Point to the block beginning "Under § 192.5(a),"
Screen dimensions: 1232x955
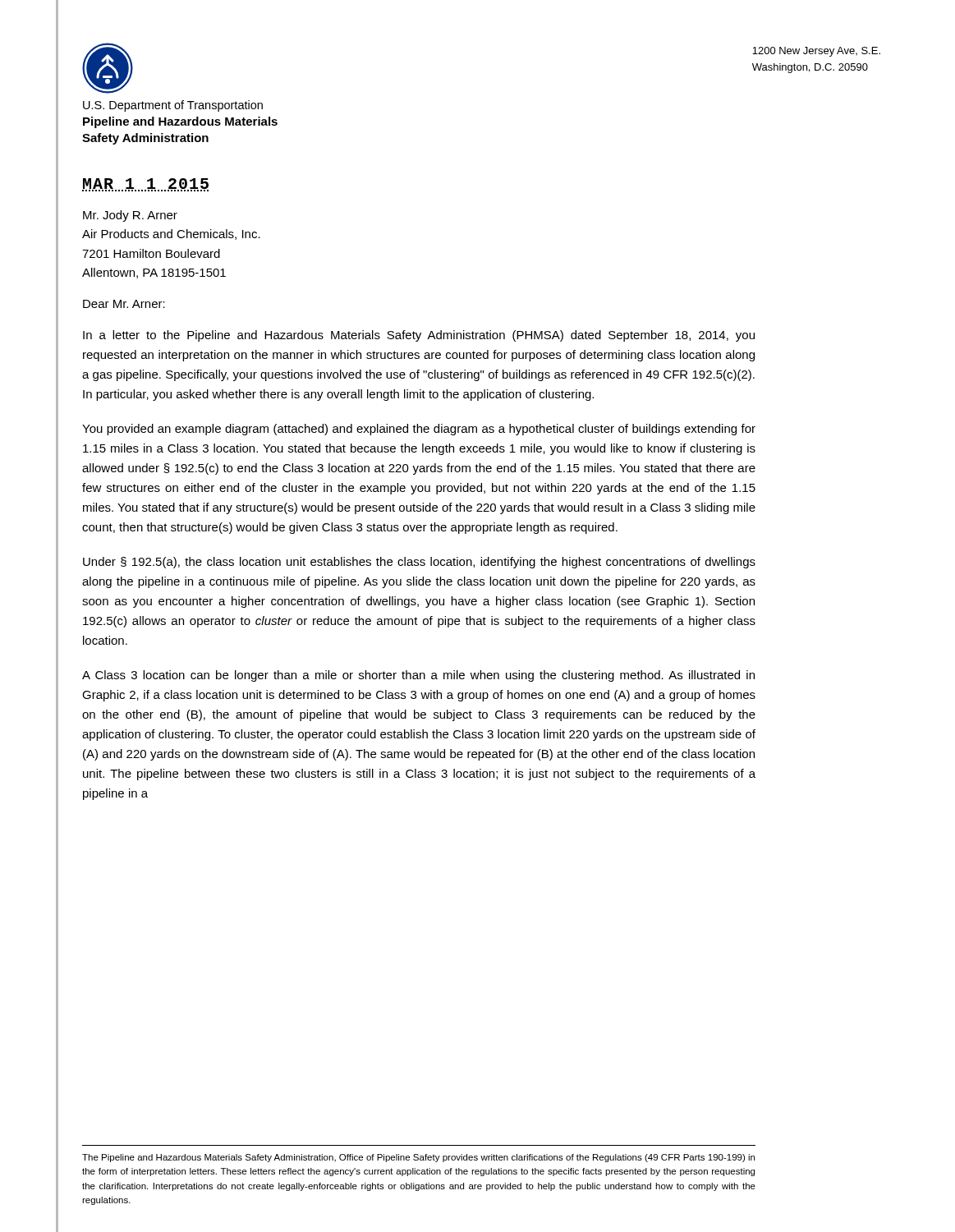[419, 601]
